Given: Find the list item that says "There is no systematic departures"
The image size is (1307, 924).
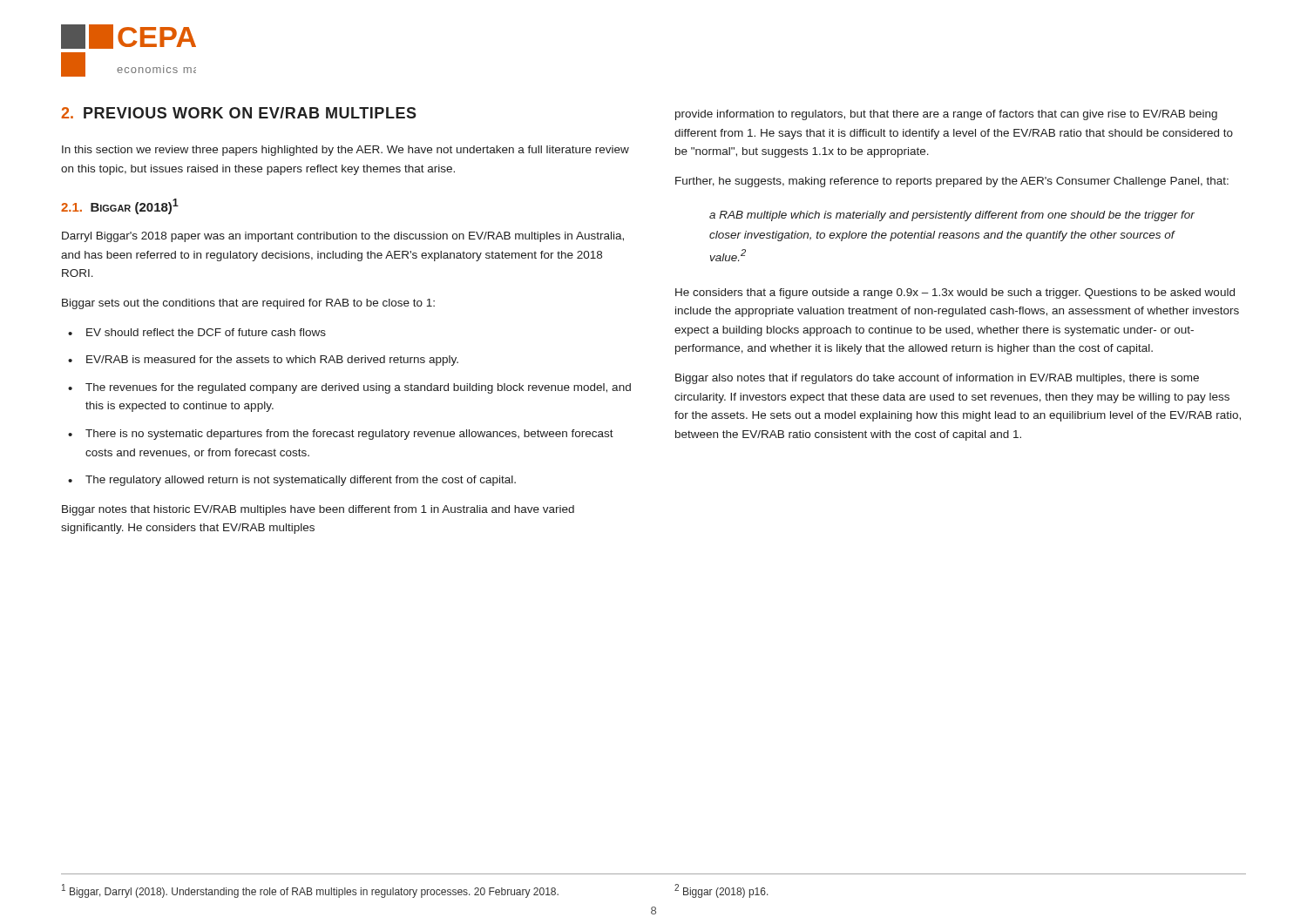Looking at the screenshot, I should point(349,443).
